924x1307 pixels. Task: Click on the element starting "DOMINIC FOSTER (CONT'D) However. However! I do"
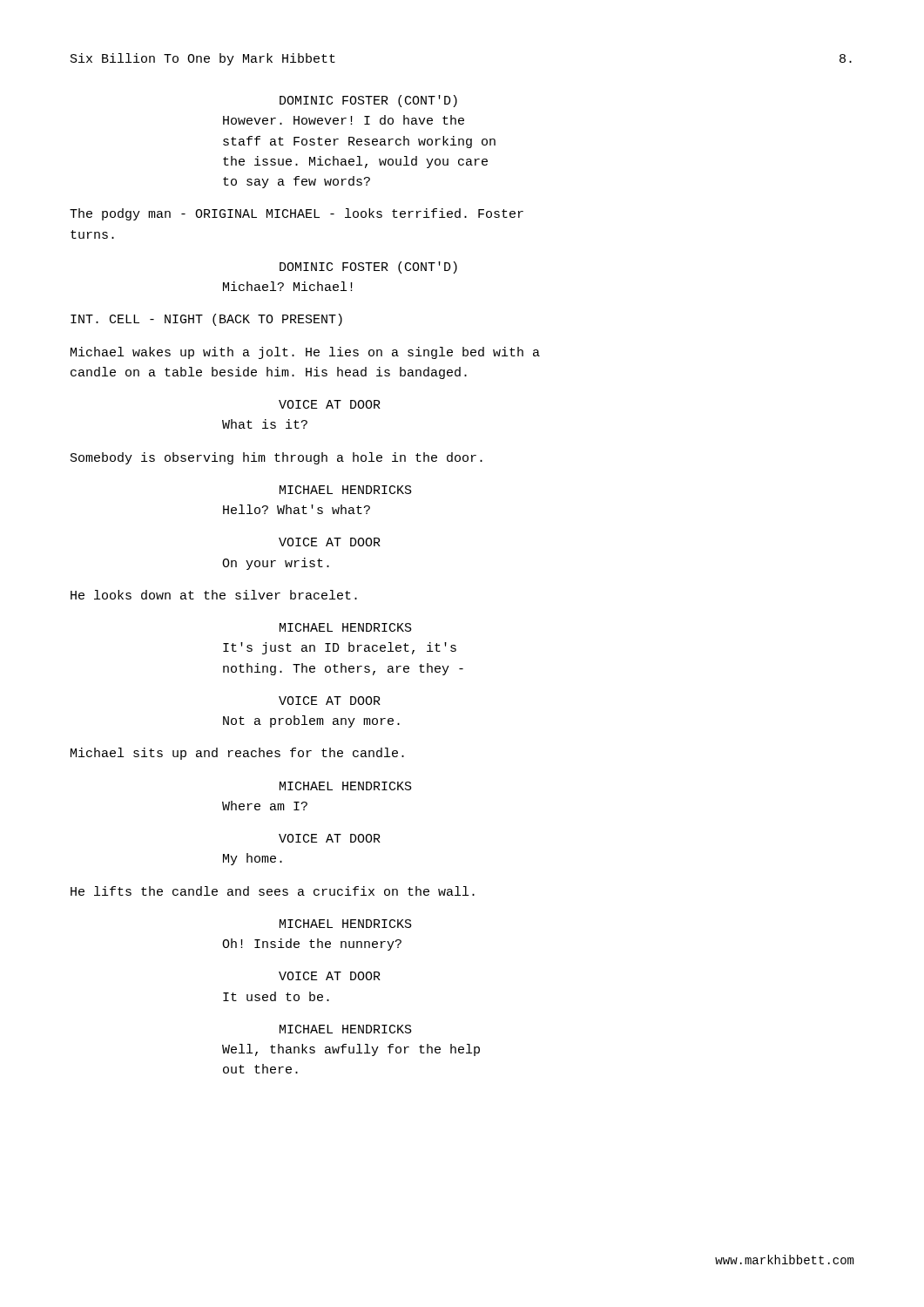tap(368, 101)
